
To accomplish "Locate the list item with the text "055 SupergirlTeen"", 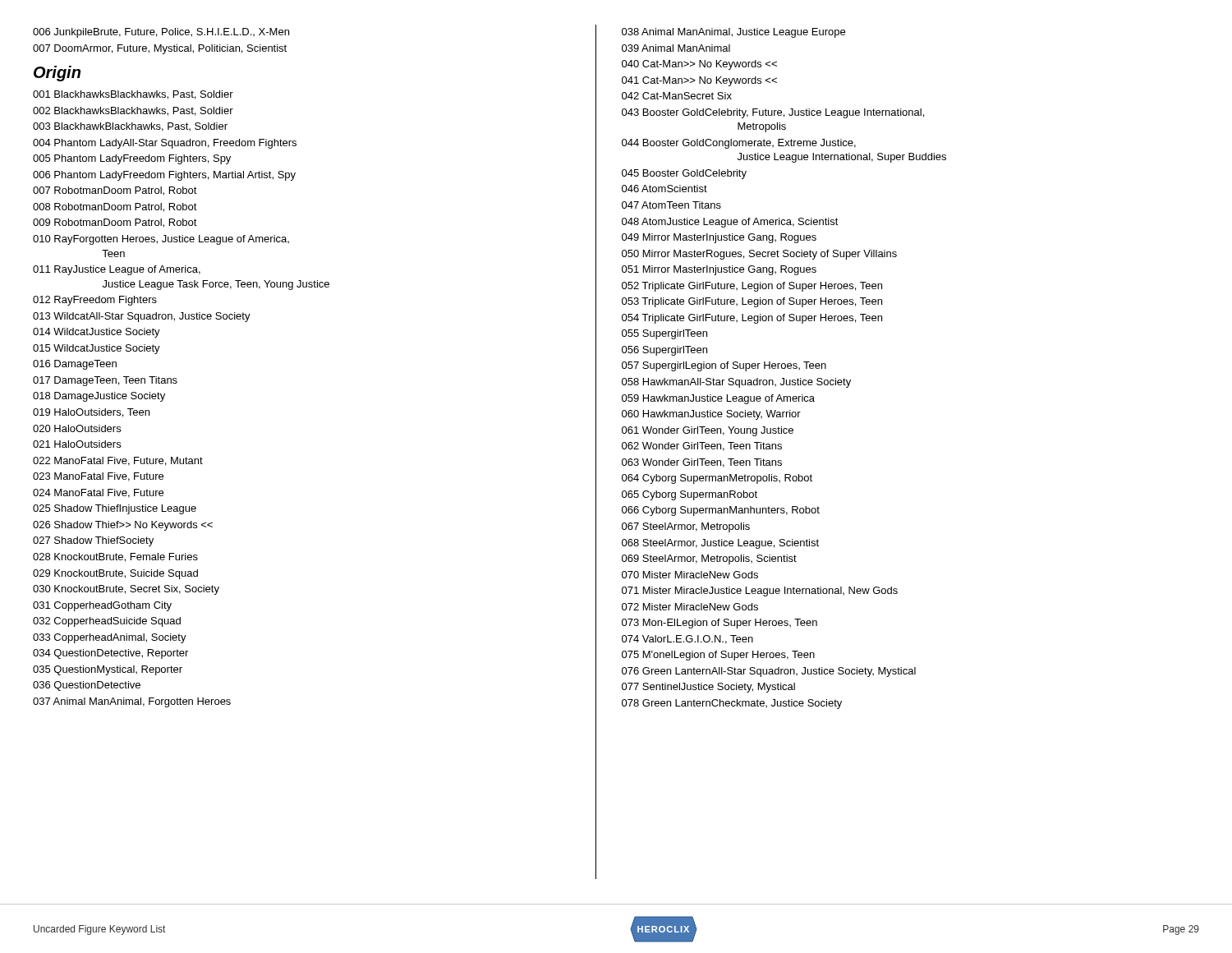I will pos(664,334).
